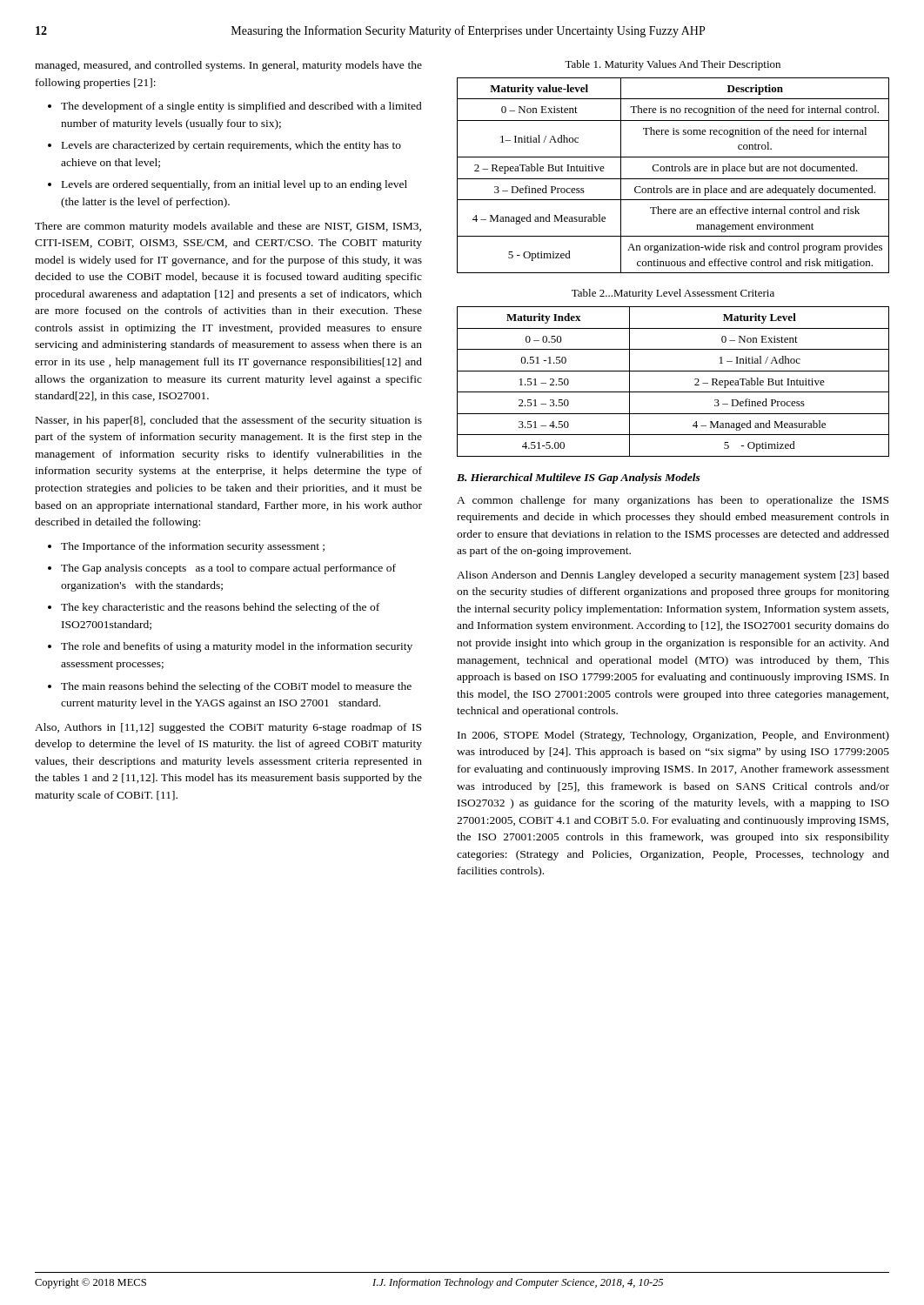This screenshot has height=1305, width=924.
Task: Click the passage that begins "Levels are characterized by"
Action: (231, 154)
